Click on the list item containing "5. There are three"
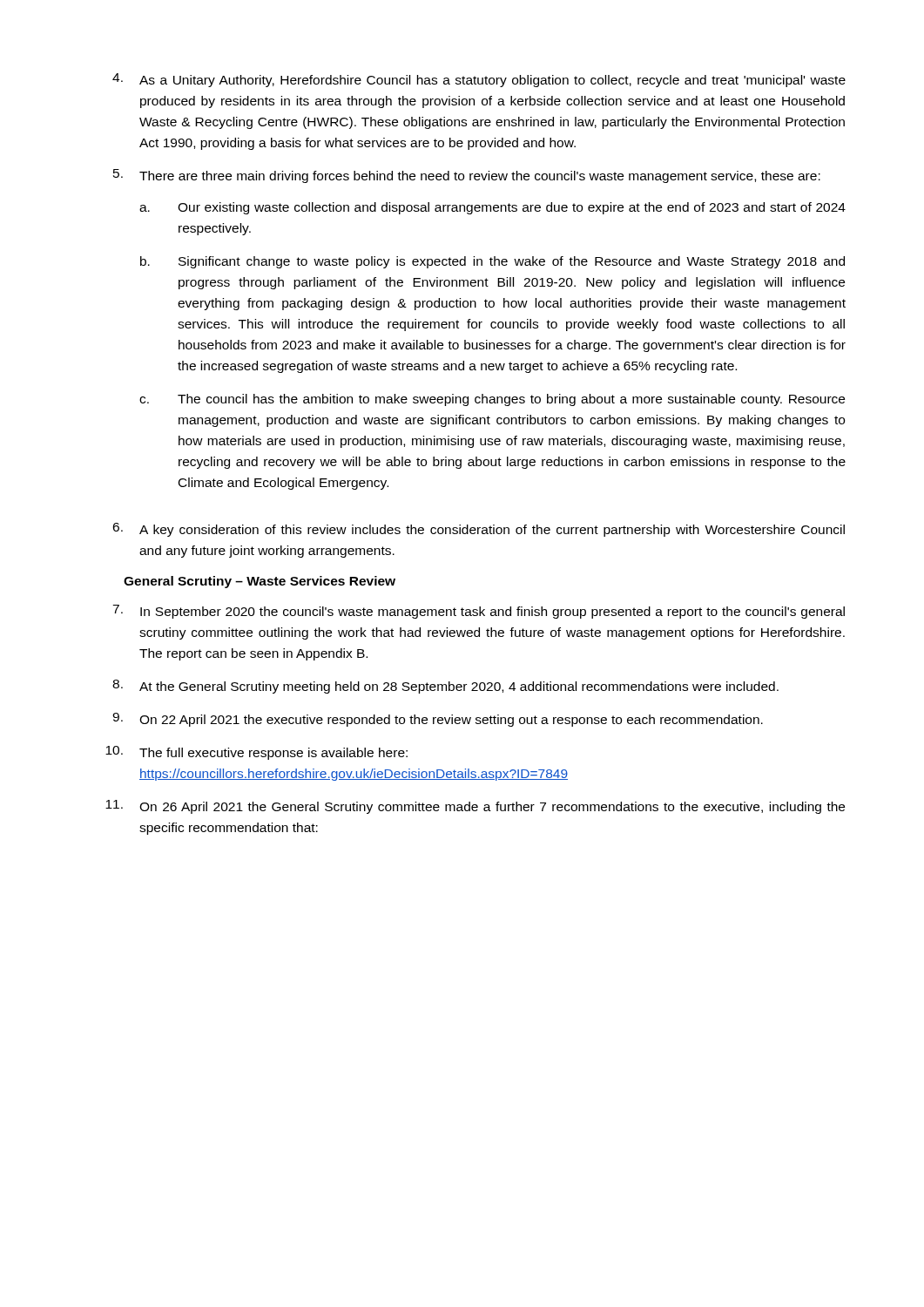This screenshot has height=1307, width=924. tap(462, 336)
